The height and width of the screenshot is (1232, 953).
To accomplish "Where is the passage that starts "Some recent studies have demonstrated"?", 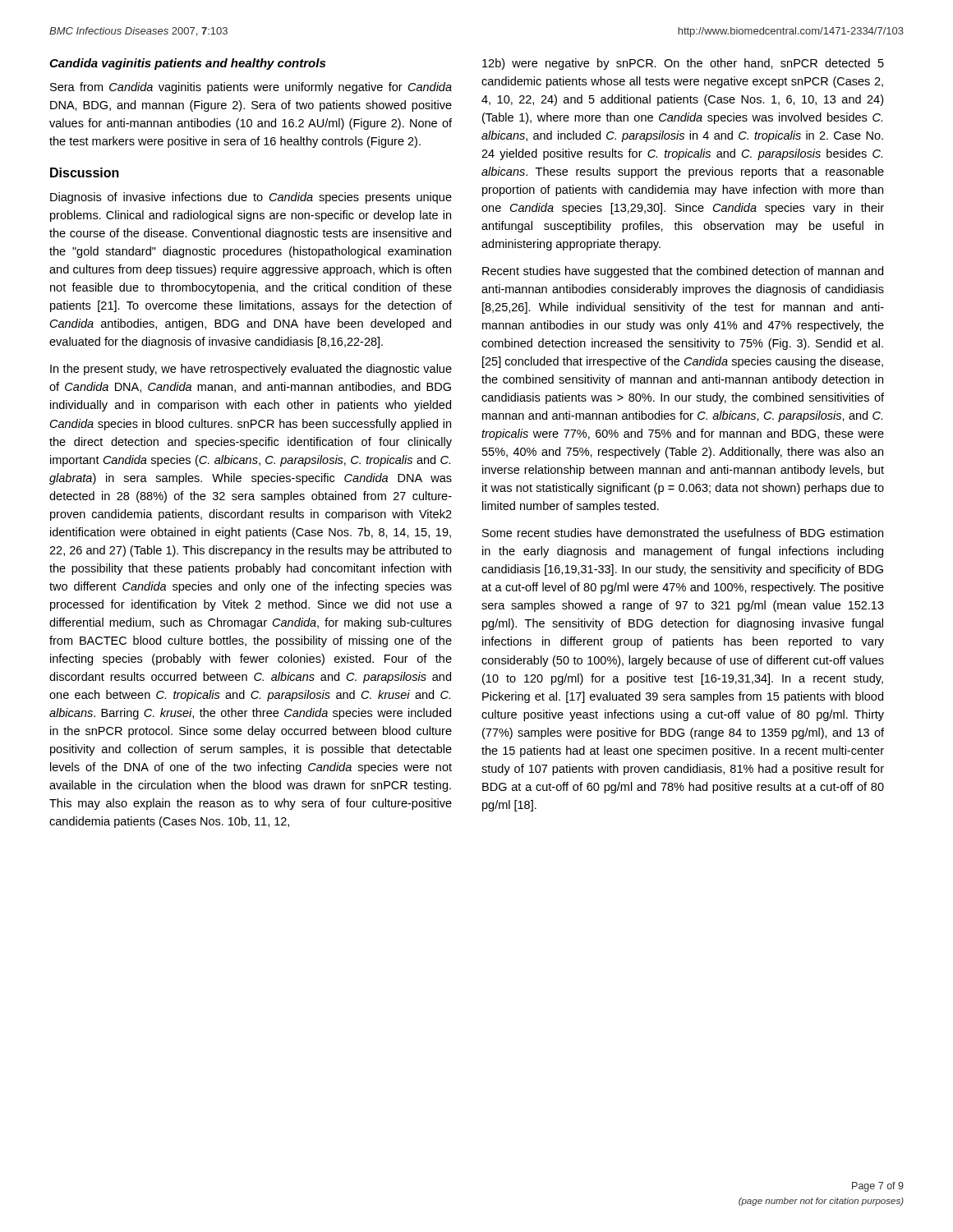I will [x=683, y=669].
